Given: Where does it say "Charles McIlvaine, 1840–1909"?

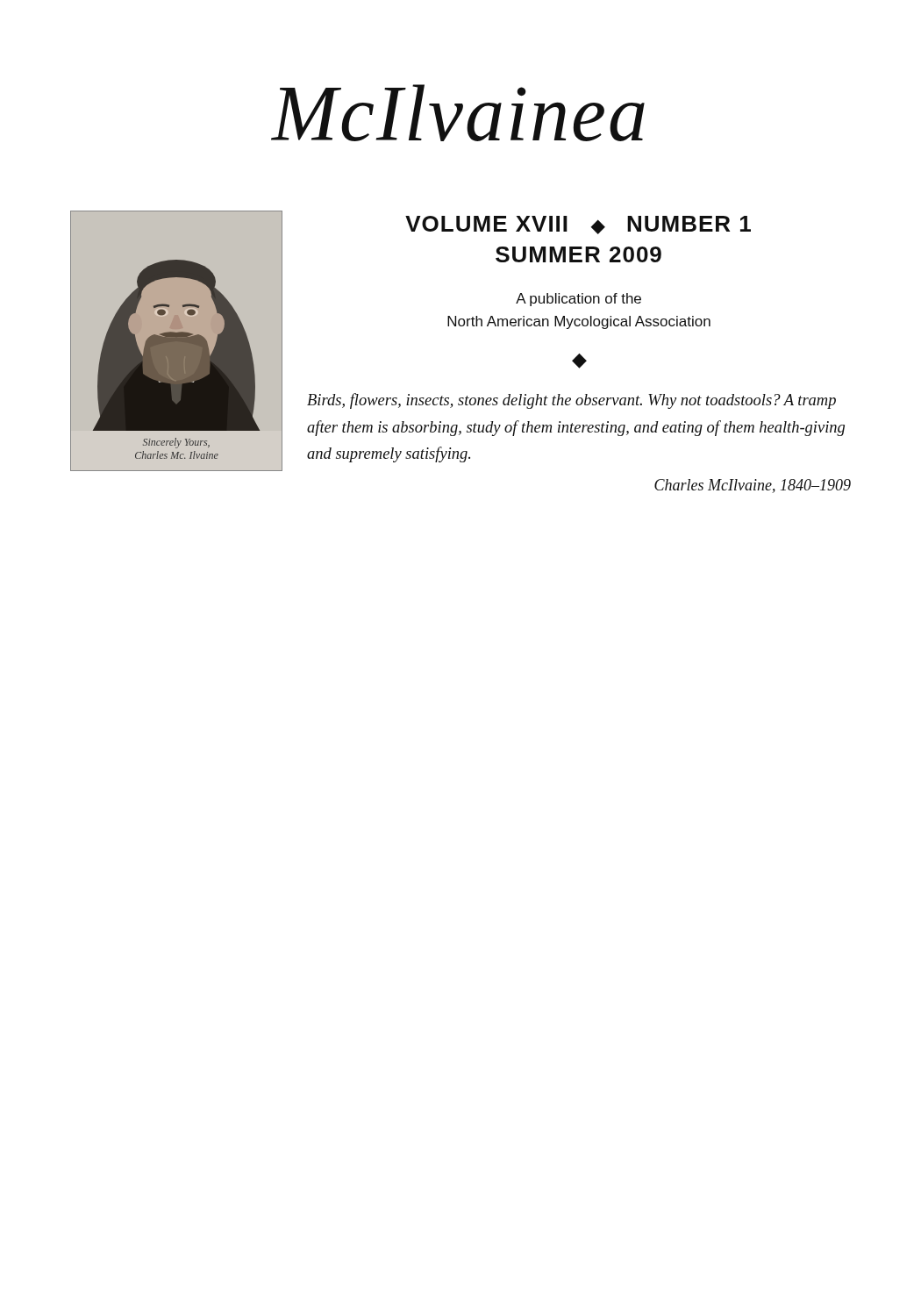Looking at the screenshot, I should click(x=752, y=485).
